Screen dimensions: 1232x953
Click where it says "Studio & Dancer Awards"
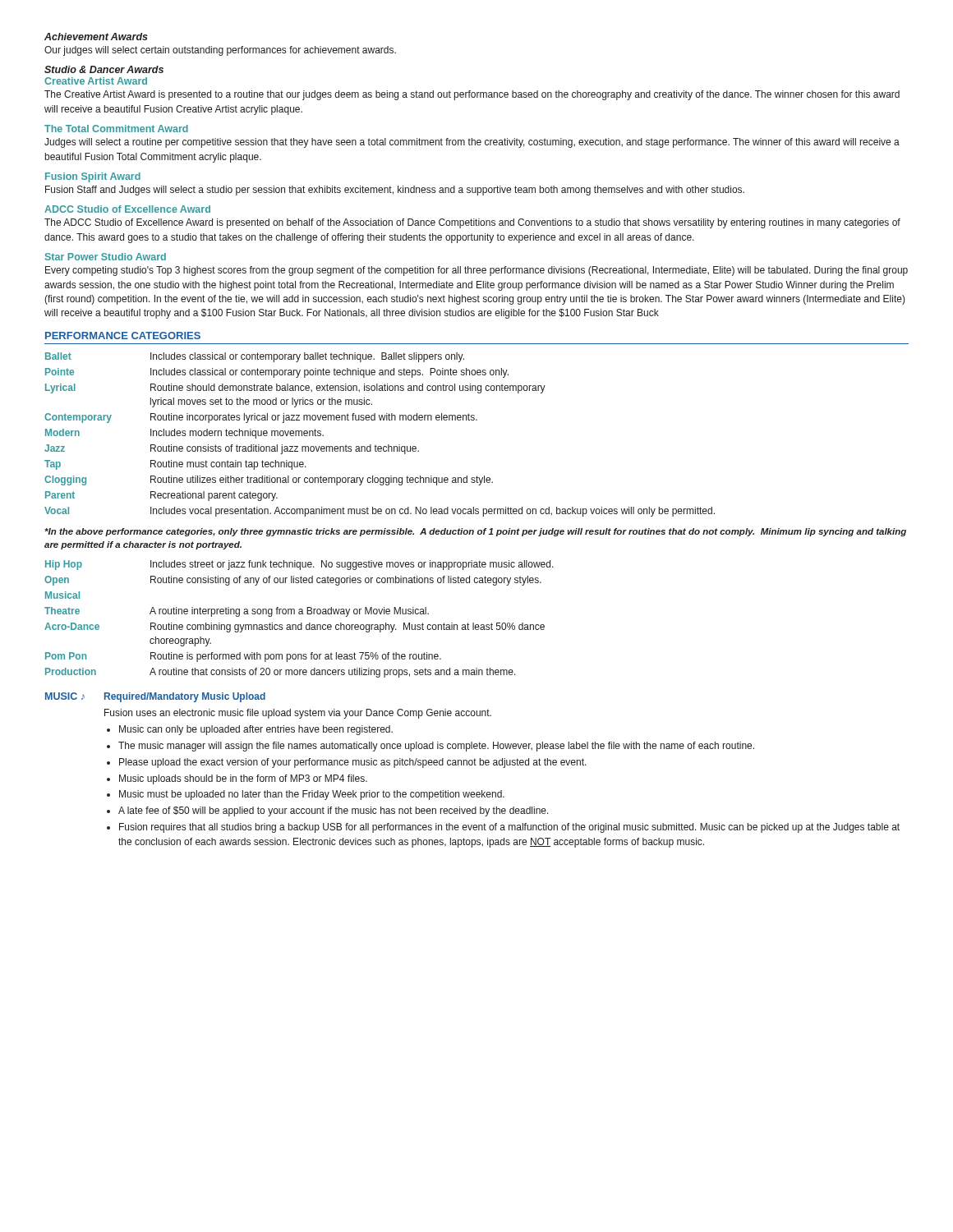coord(104,70)
